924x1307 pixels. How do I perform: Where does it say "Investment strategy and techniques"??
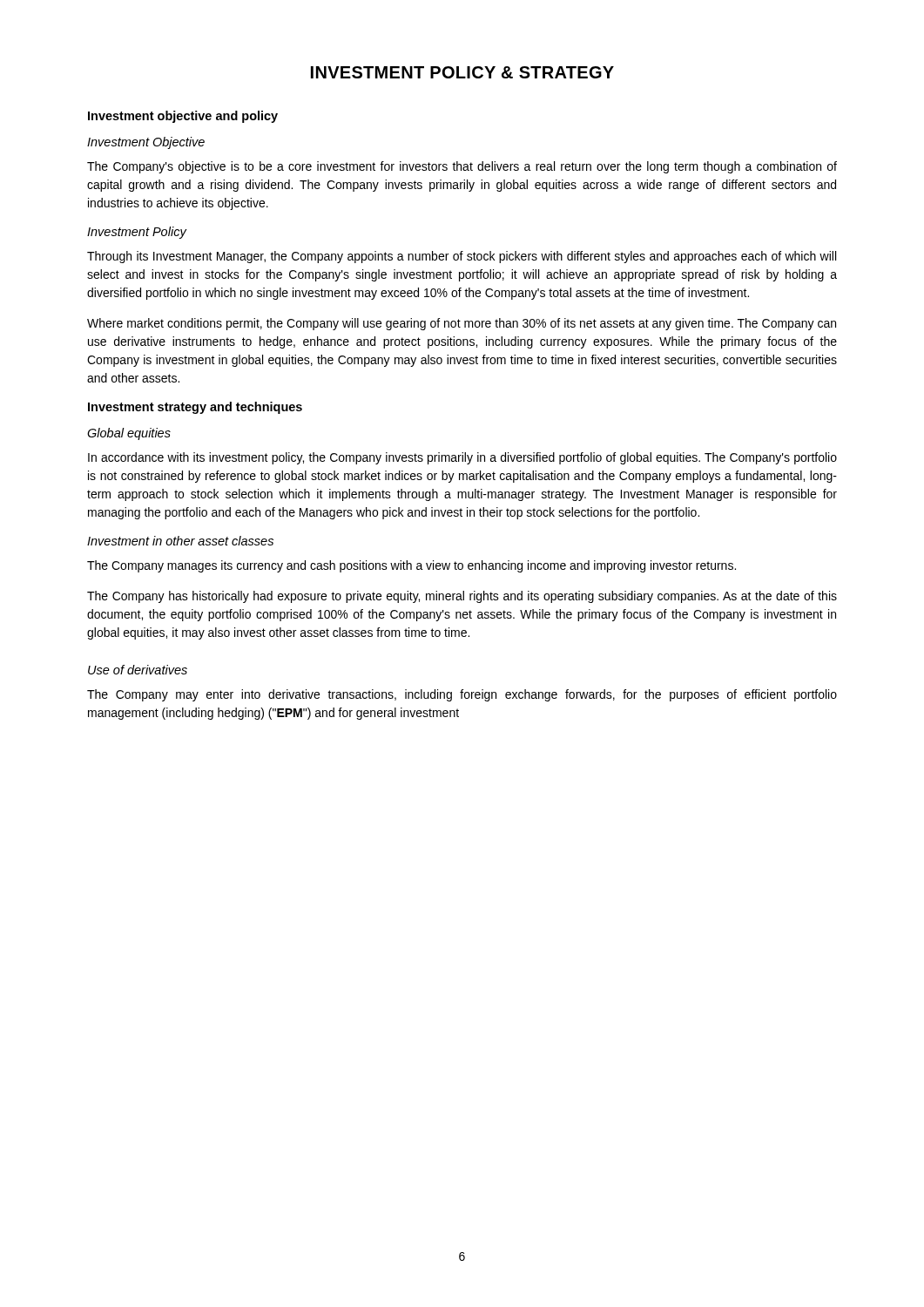click(x=195, y=407)
